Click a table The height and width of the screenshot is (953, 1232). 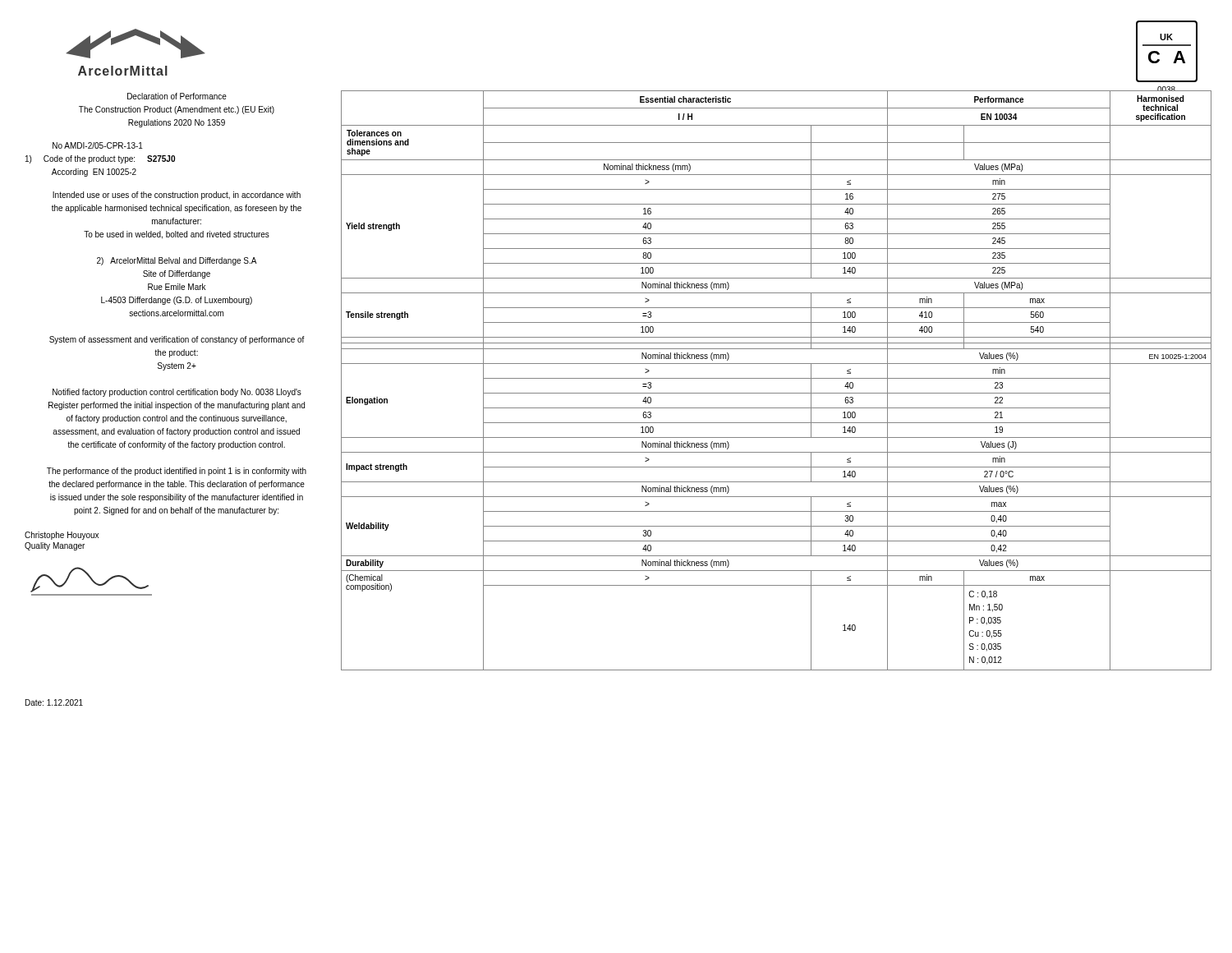tap(776, 380)
